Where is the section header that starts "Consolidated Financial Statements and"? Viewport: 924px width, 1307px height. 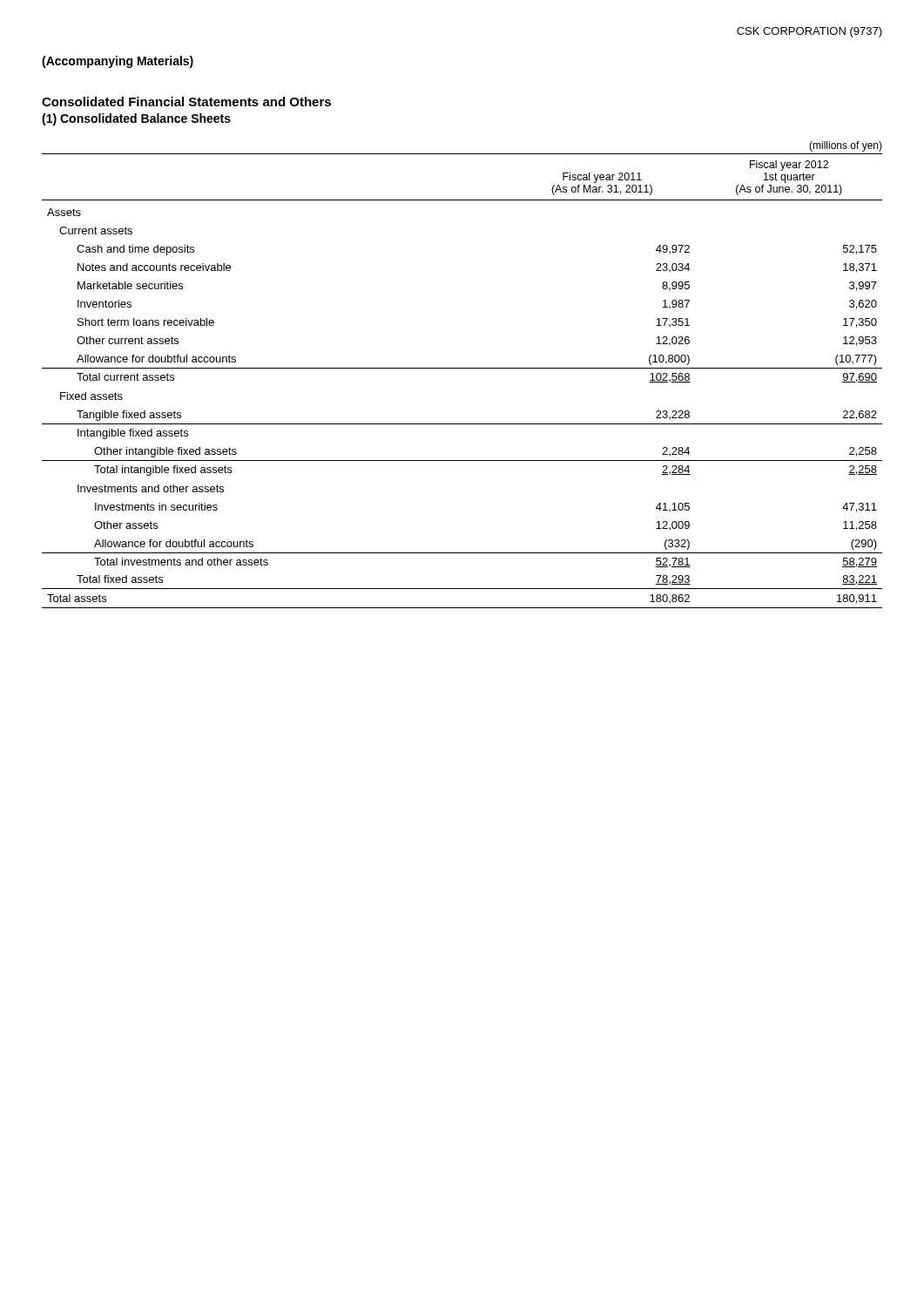coord(187,110)
